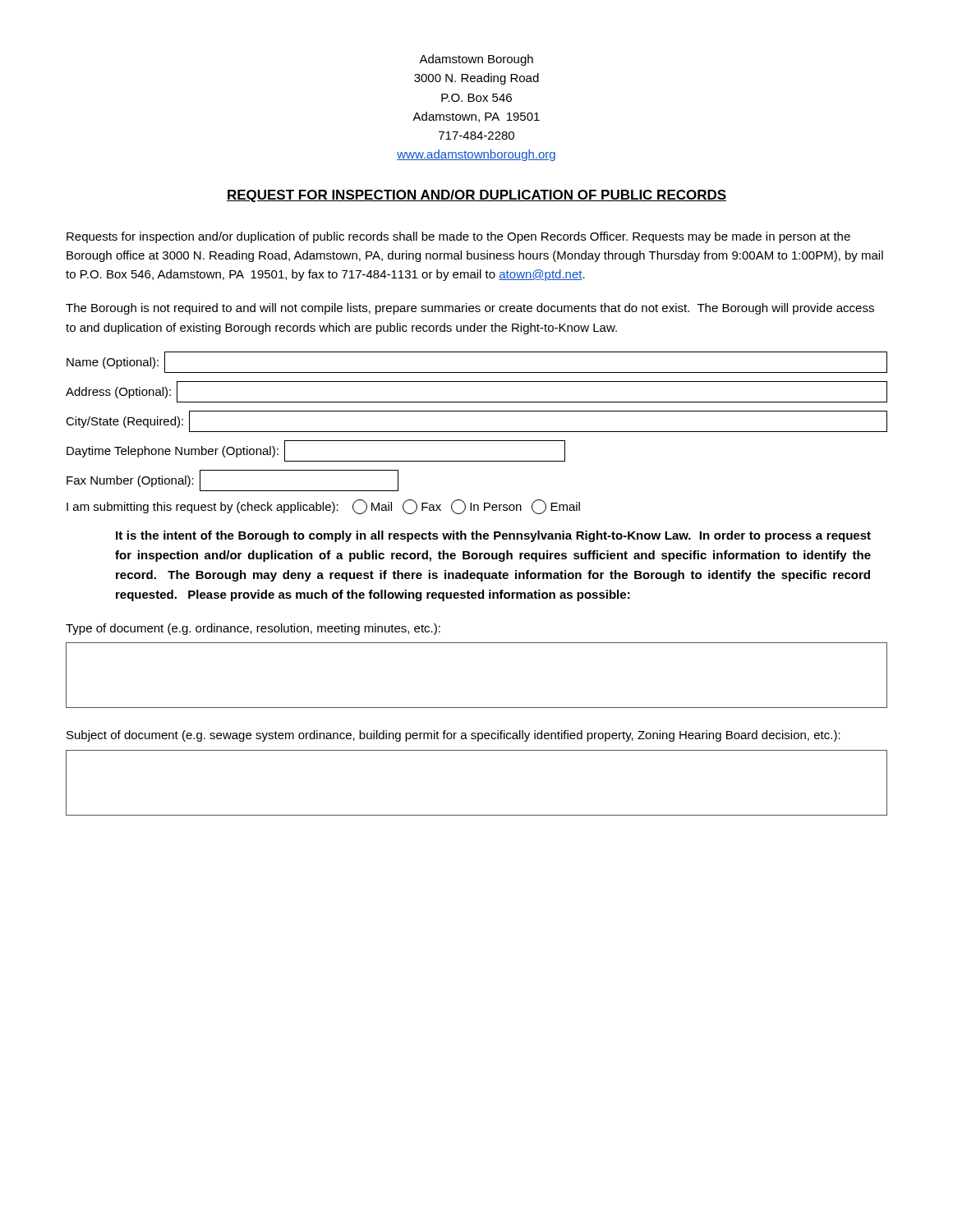Navigate to the block starting "It is the intent of the Borough"

tap(493, 564)
